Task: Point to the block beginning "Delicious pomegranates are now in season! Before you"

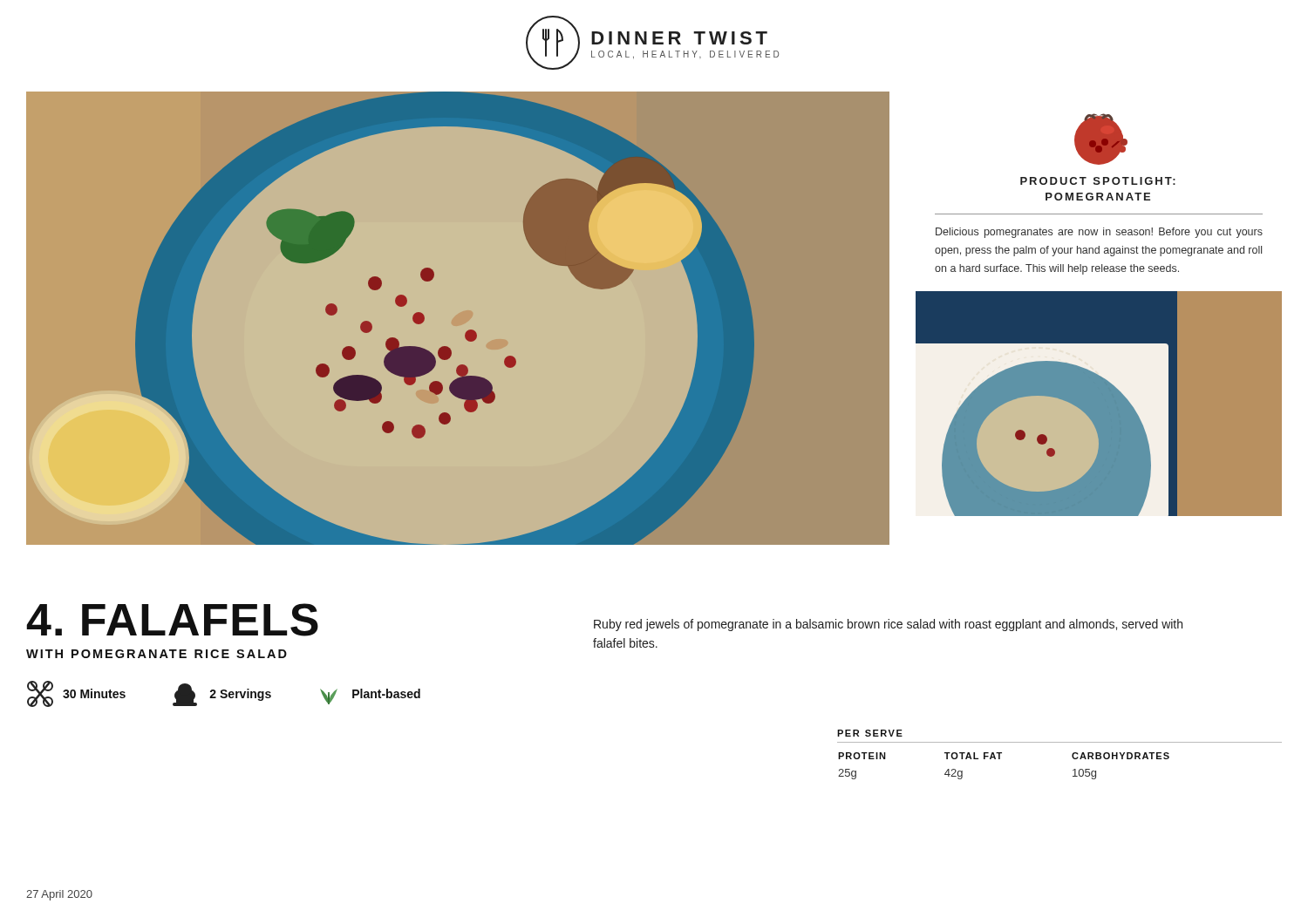Action: coord(1099,250)
